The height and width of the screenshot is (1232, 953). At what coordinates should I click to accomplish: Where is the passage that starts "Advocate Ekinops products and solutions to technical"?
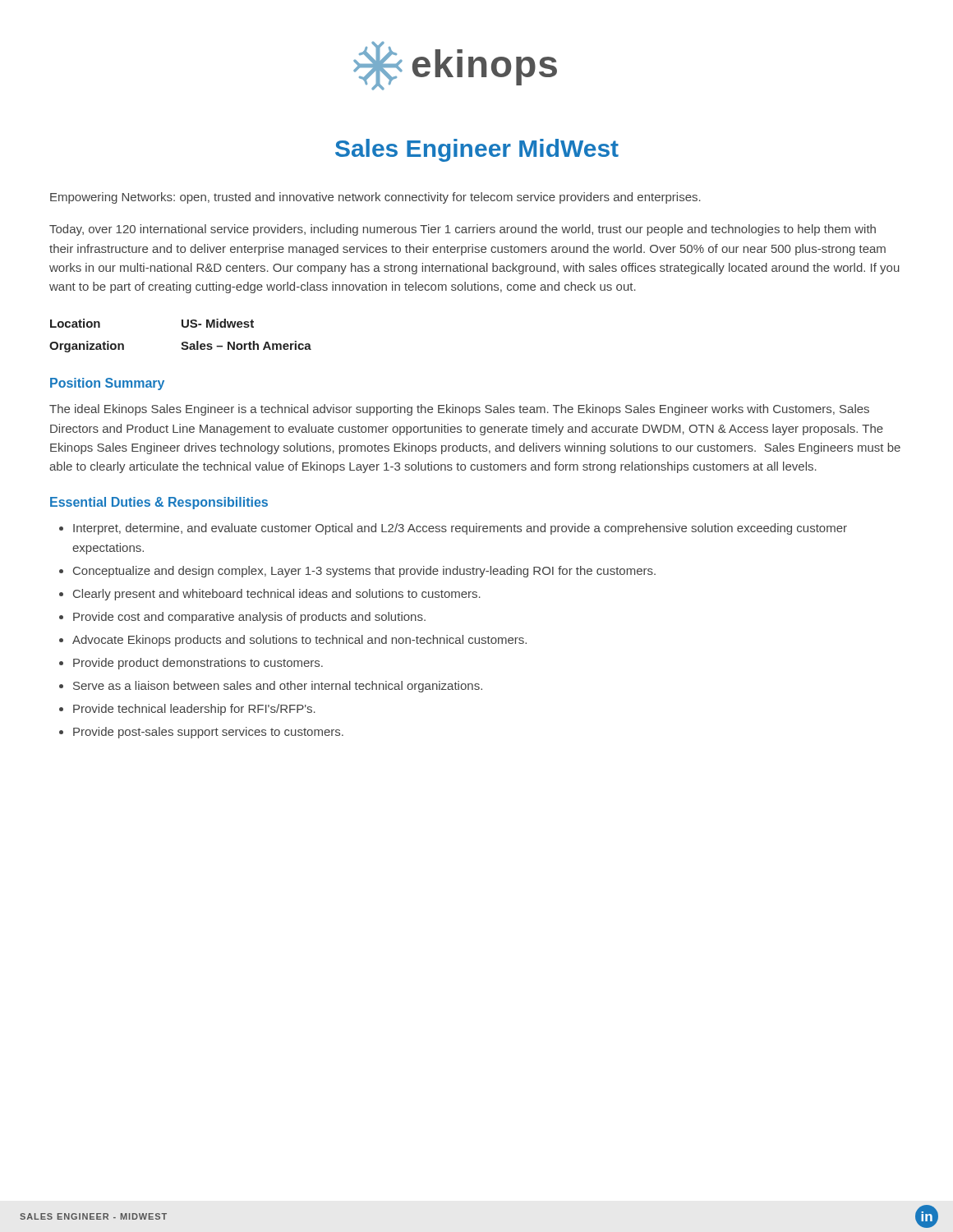tap(300, 640)
